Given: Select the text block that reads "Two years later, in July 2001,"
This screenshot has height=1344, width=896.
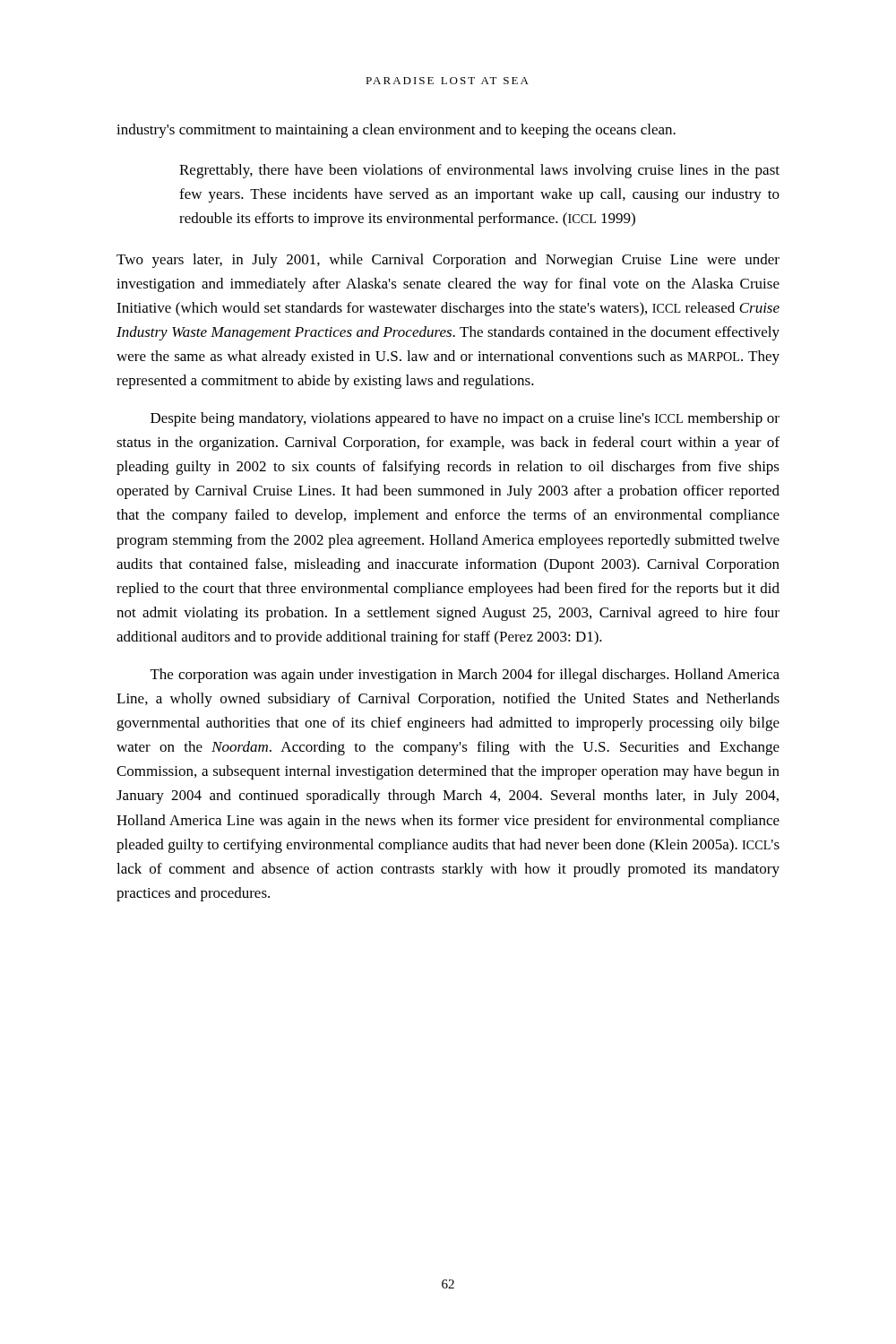Looking at the screenshot, I should tap(448, 576).
